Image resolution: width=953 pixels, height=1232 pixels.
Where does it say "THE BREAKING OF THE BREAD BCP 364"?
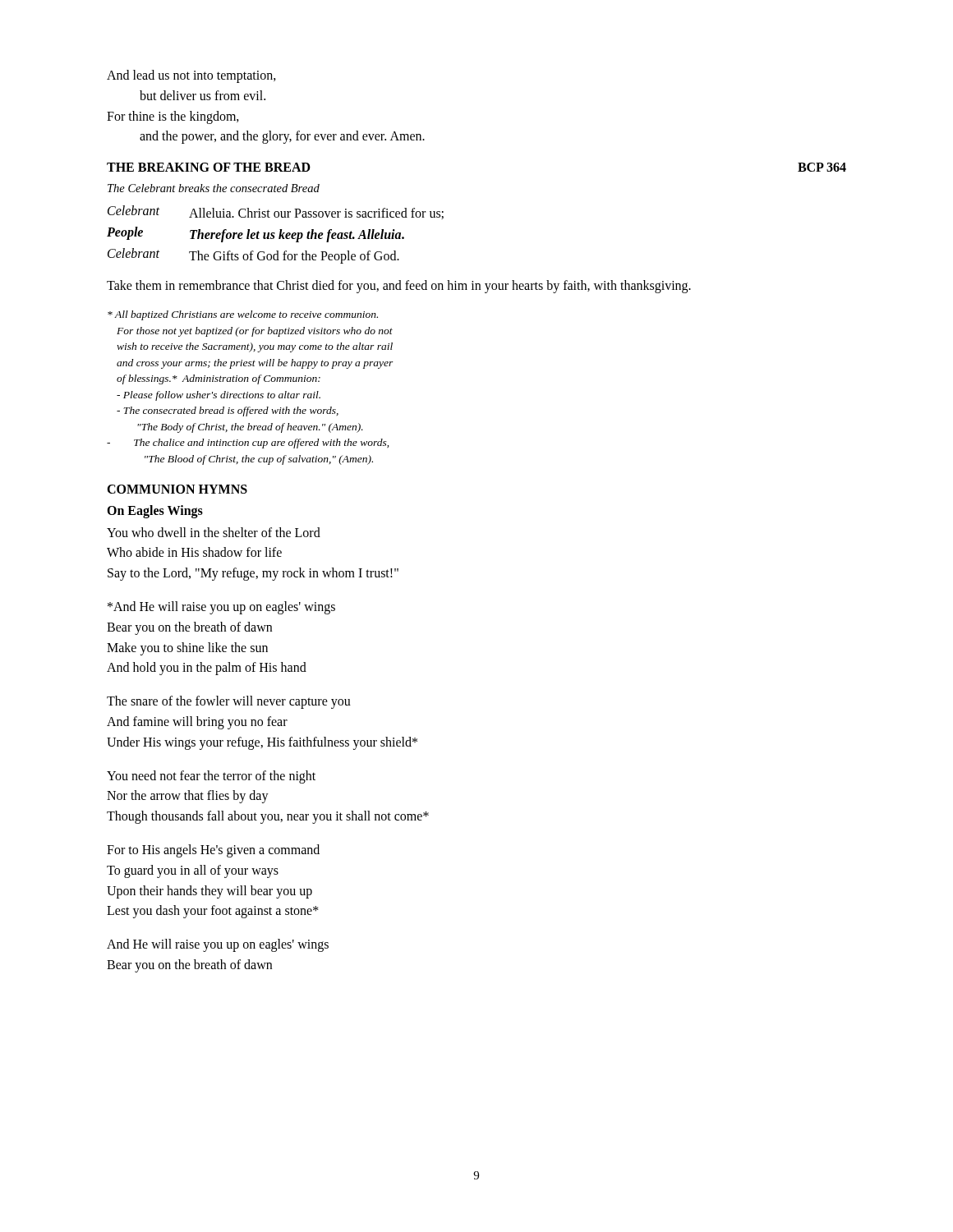click(x=206, y=168)
